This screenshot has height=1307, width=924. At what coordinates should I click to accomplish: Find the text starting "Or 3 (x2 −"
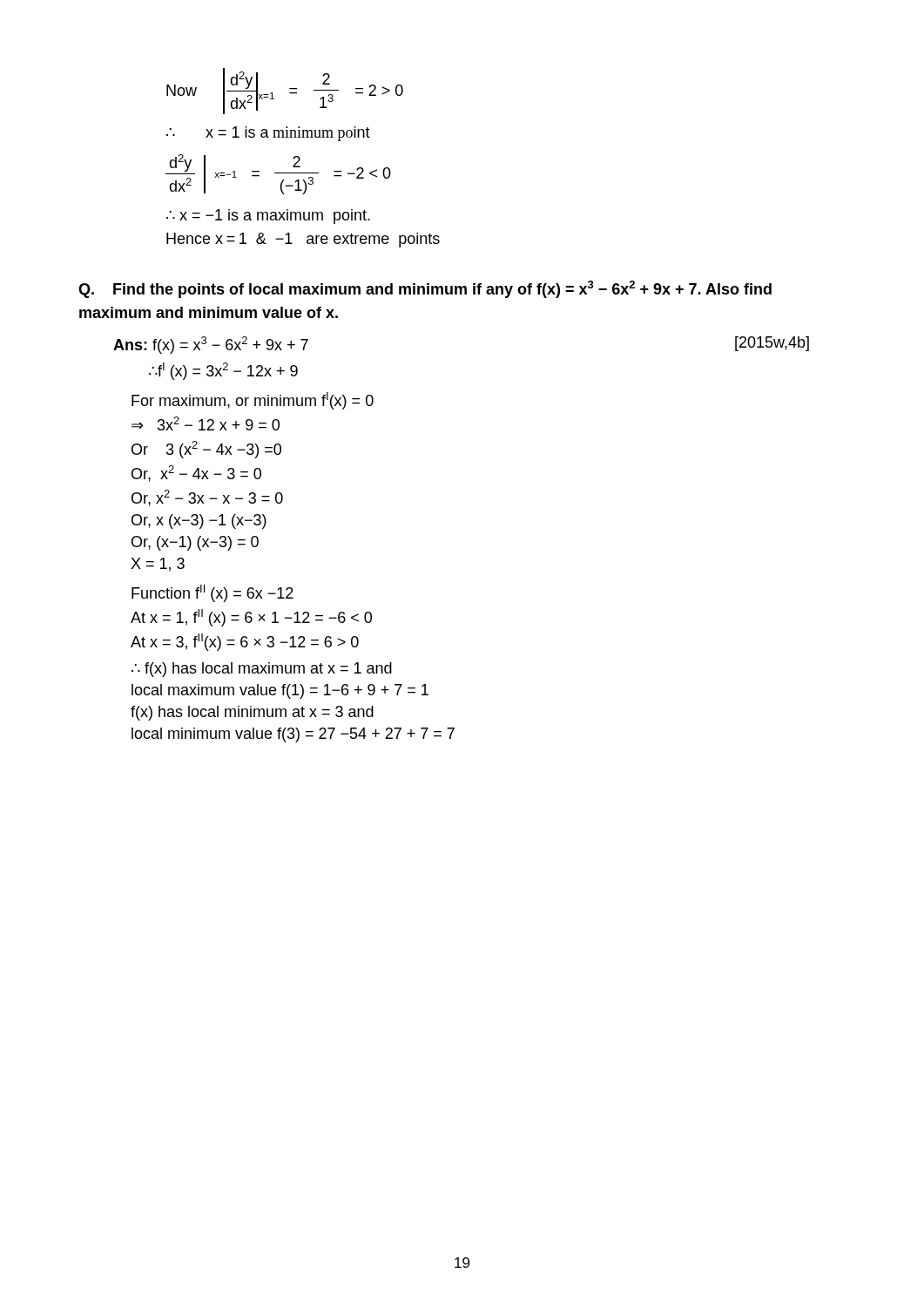pos(206,448)
